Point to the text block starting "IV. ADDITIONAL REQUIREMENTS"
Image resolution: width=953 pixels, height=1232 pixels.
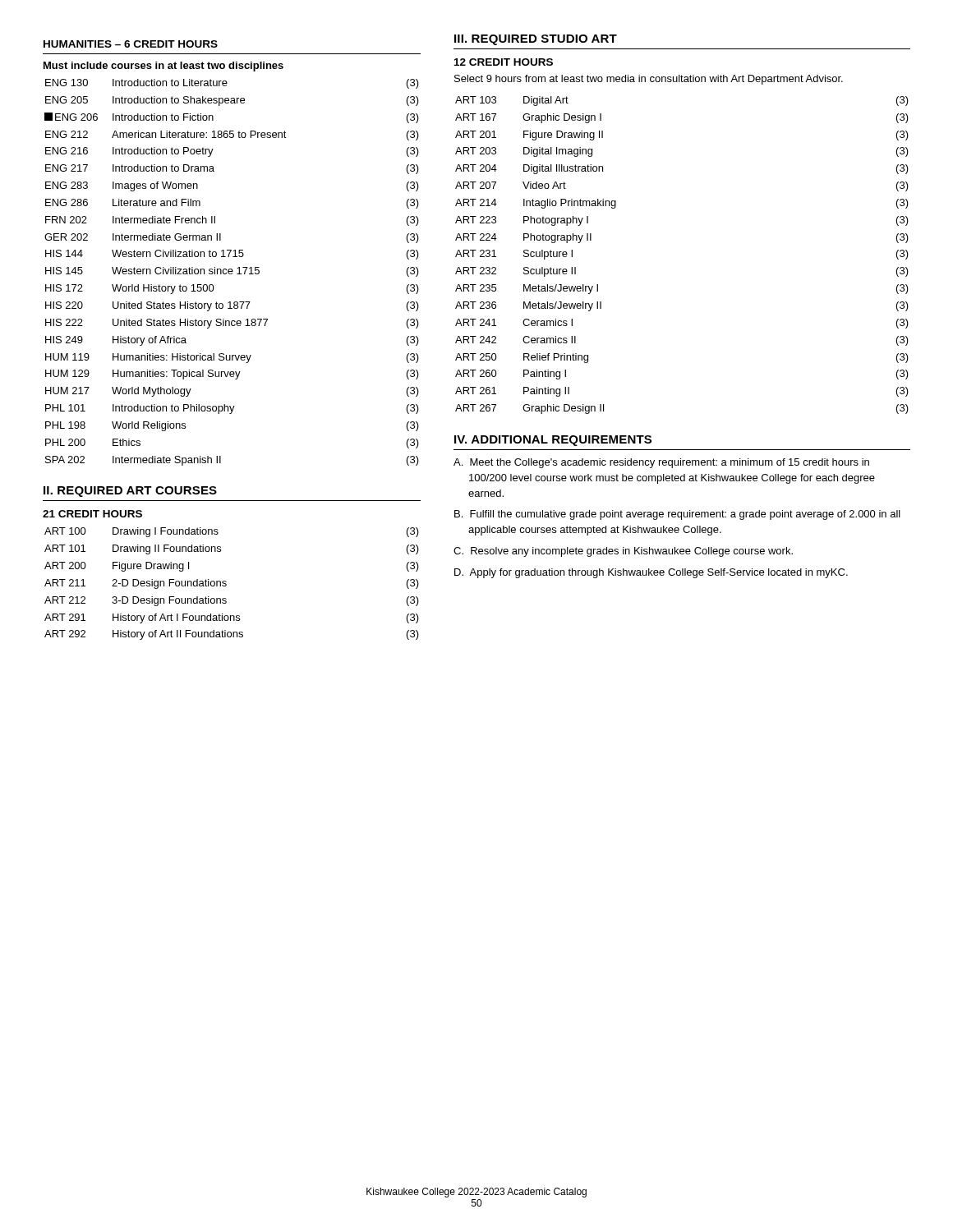pos(682,439)
